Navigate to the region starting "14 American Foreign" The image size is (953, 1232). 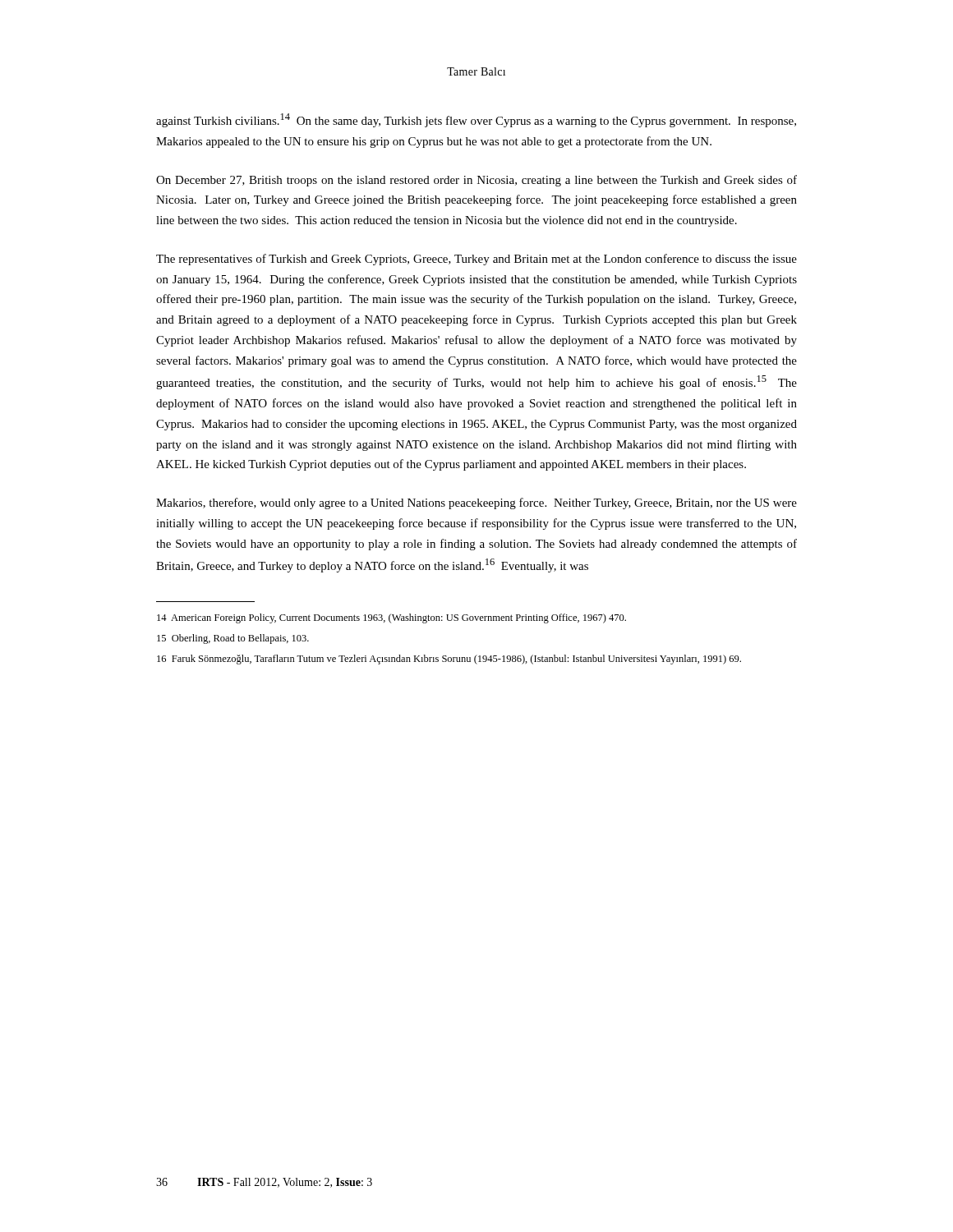(391, 618)
